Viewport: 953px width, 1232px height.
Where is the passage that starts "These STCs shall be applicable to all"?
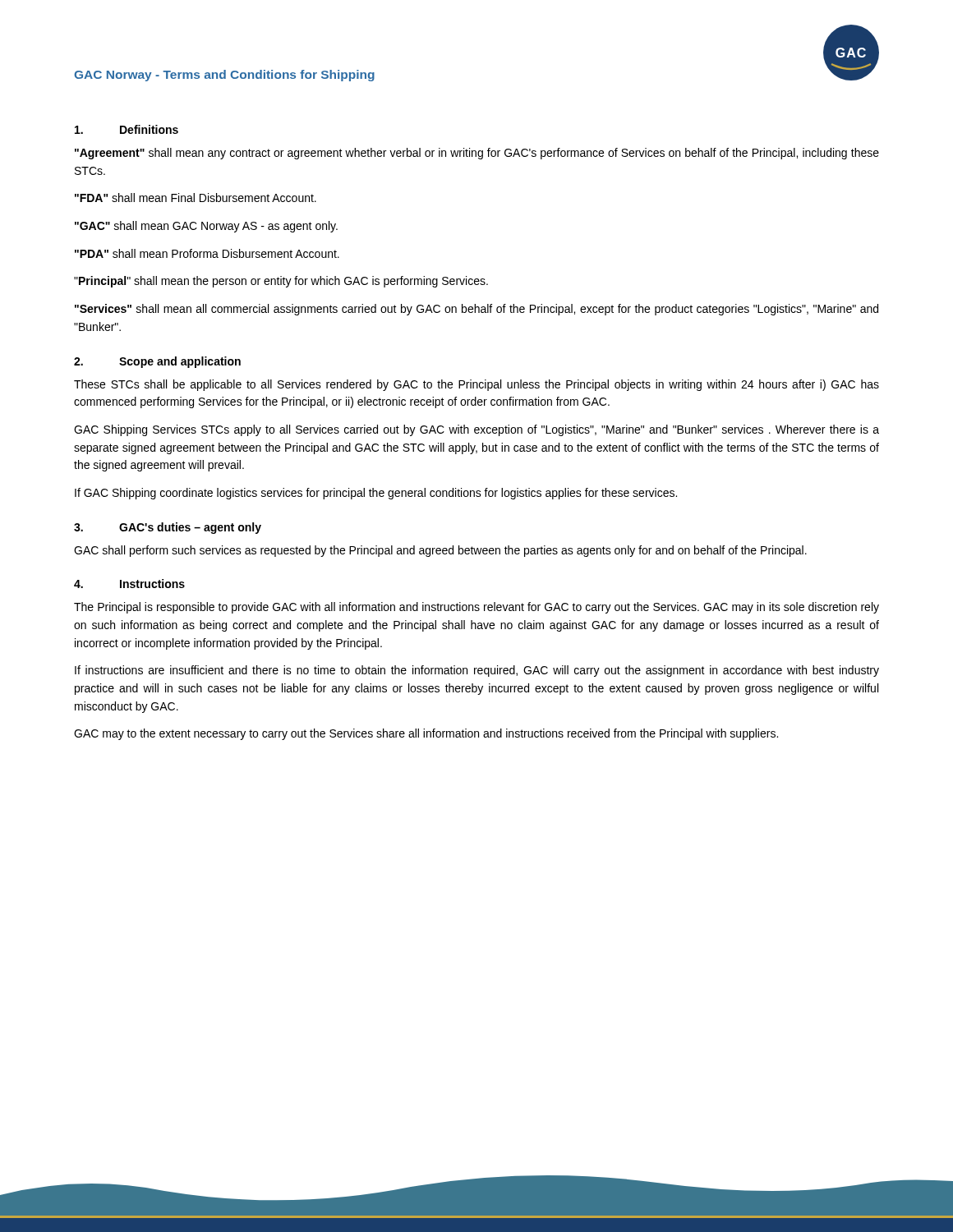(476, 393)
